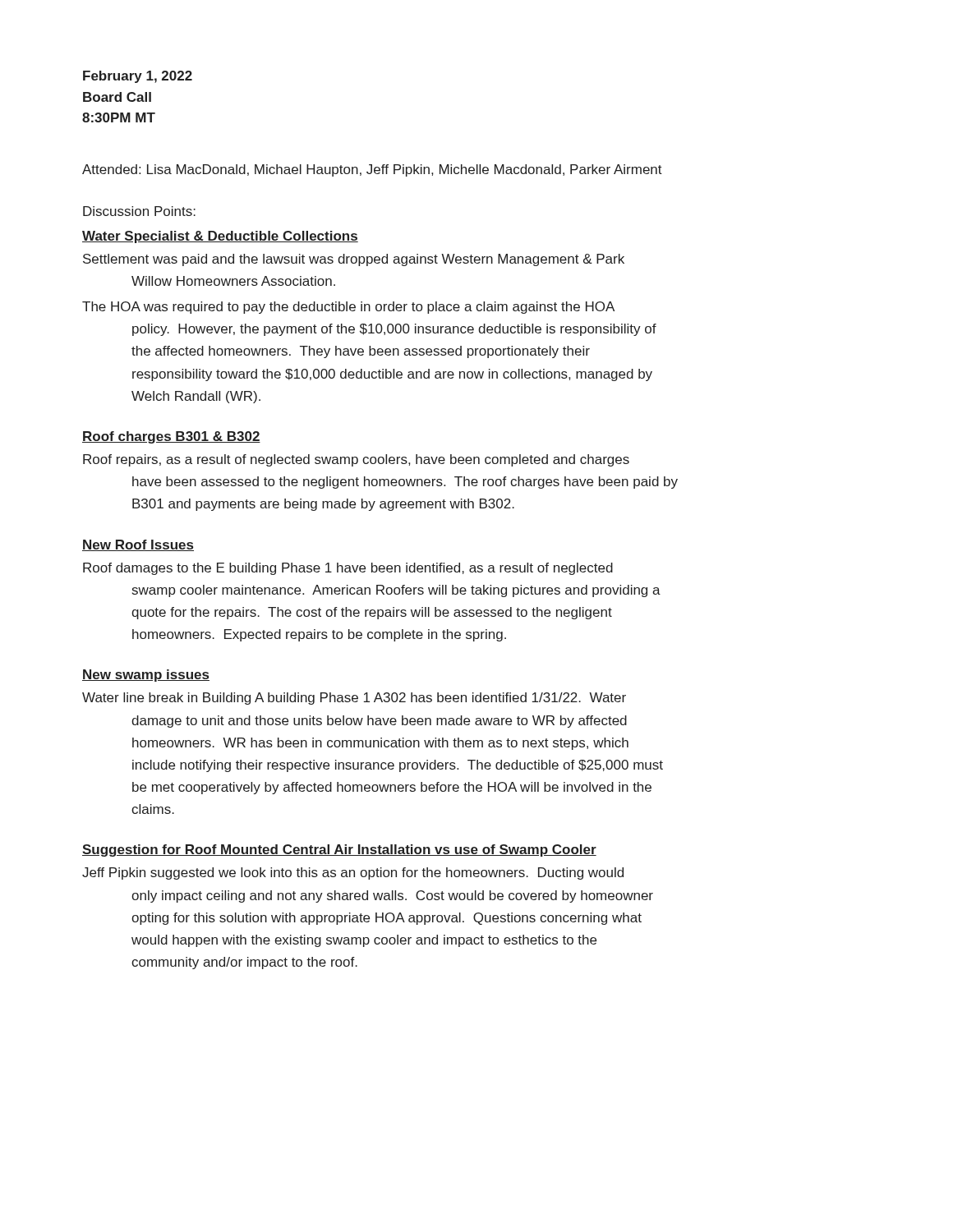Find the text starting "The HOA was required to"

click(476, 352)
